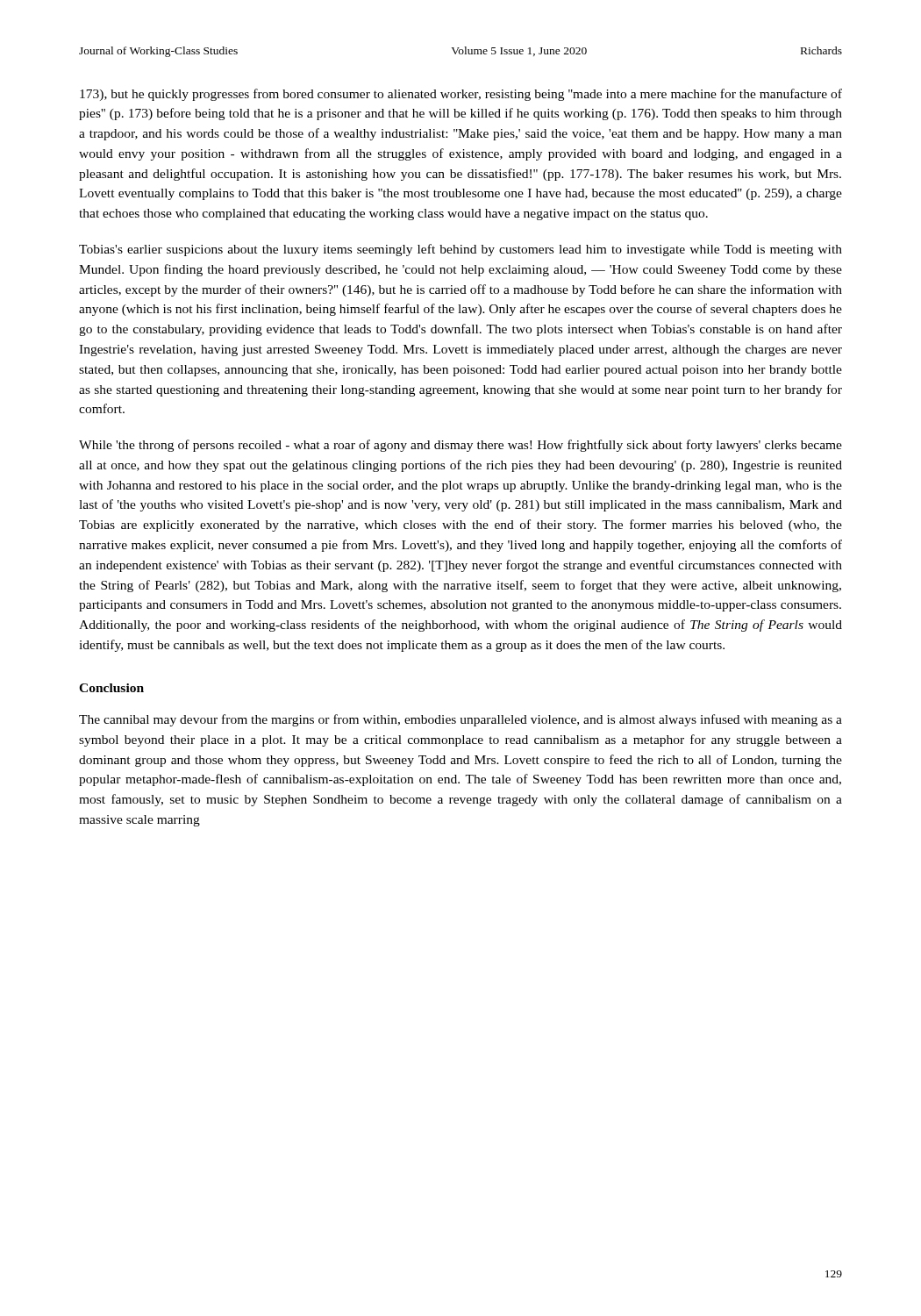This screenshot has width=921, height=1316.
Task: Point to the element starting "The cannibal may devour from the margins or"
Action: [460, 769]
